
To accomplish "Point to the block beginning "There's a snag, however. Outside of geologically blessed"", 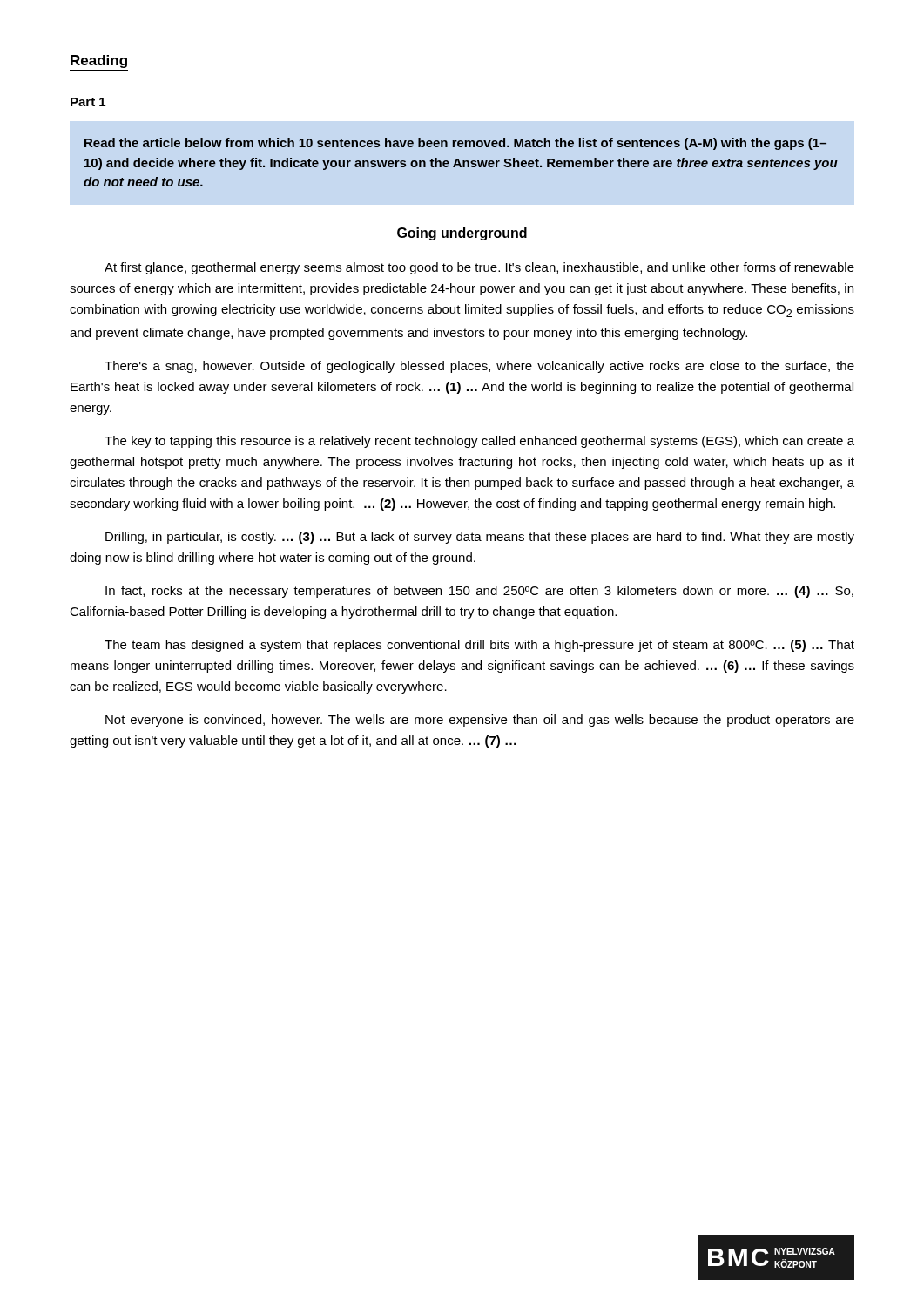I will [x=462, y=386].
